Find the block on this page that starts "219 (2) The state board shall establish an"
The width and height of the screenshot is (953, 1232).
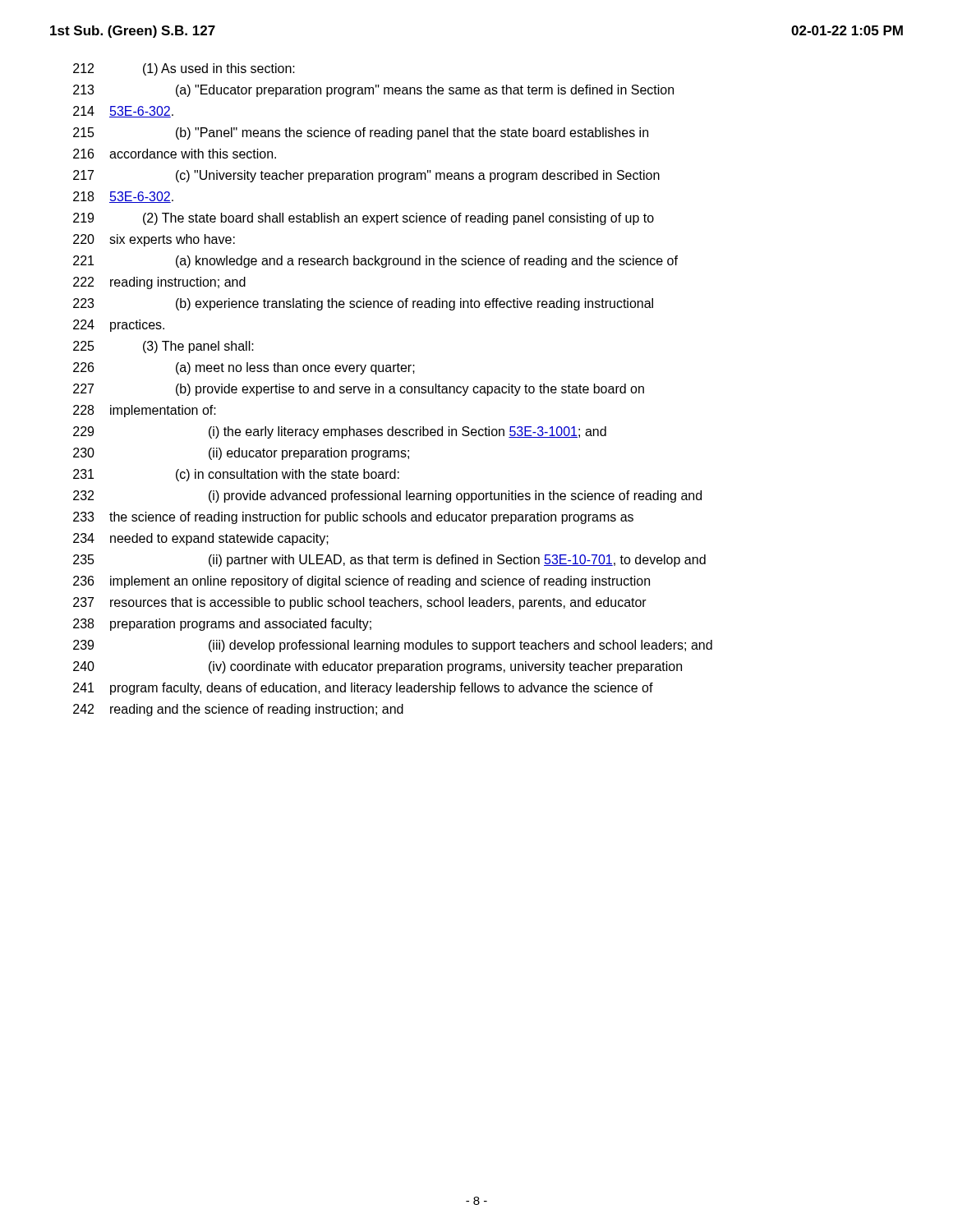pos(476,219)
